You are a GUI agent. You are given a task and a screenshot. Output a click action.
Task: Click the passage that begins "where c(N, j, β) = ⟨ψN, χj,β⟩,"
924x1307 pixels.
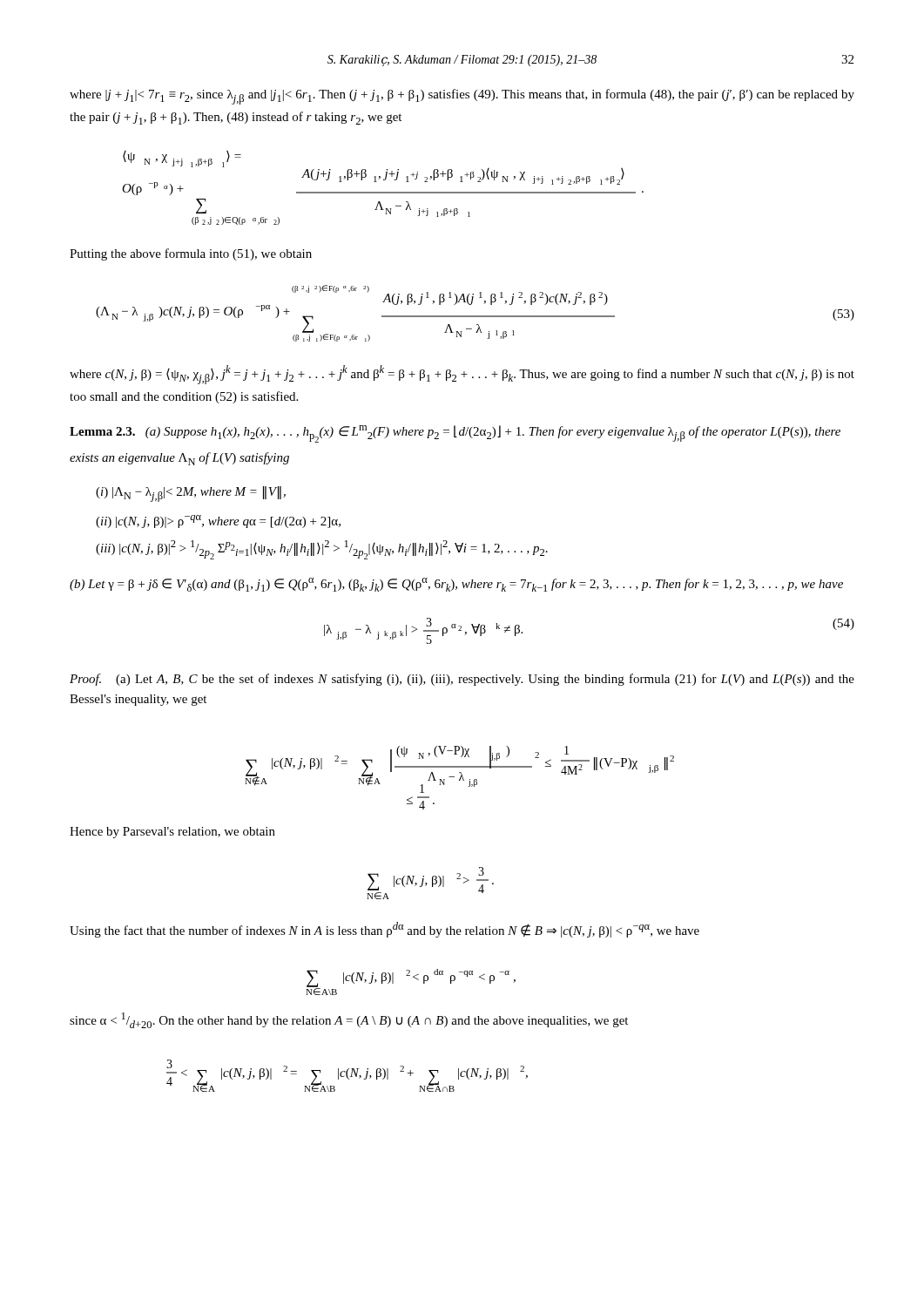(x=462, y=384)
